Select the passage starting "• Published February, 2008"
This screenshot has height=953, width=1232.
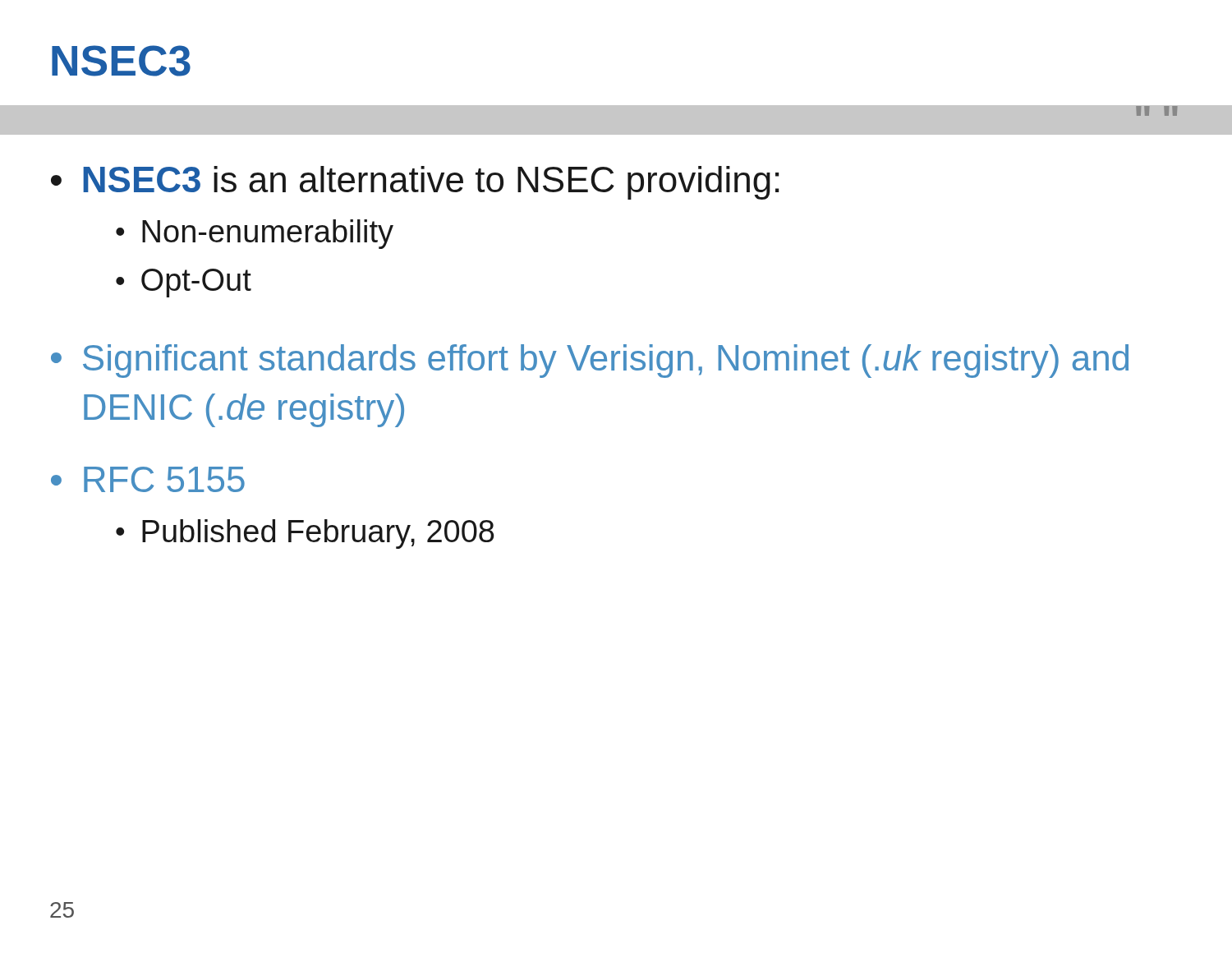pos(305,532)
